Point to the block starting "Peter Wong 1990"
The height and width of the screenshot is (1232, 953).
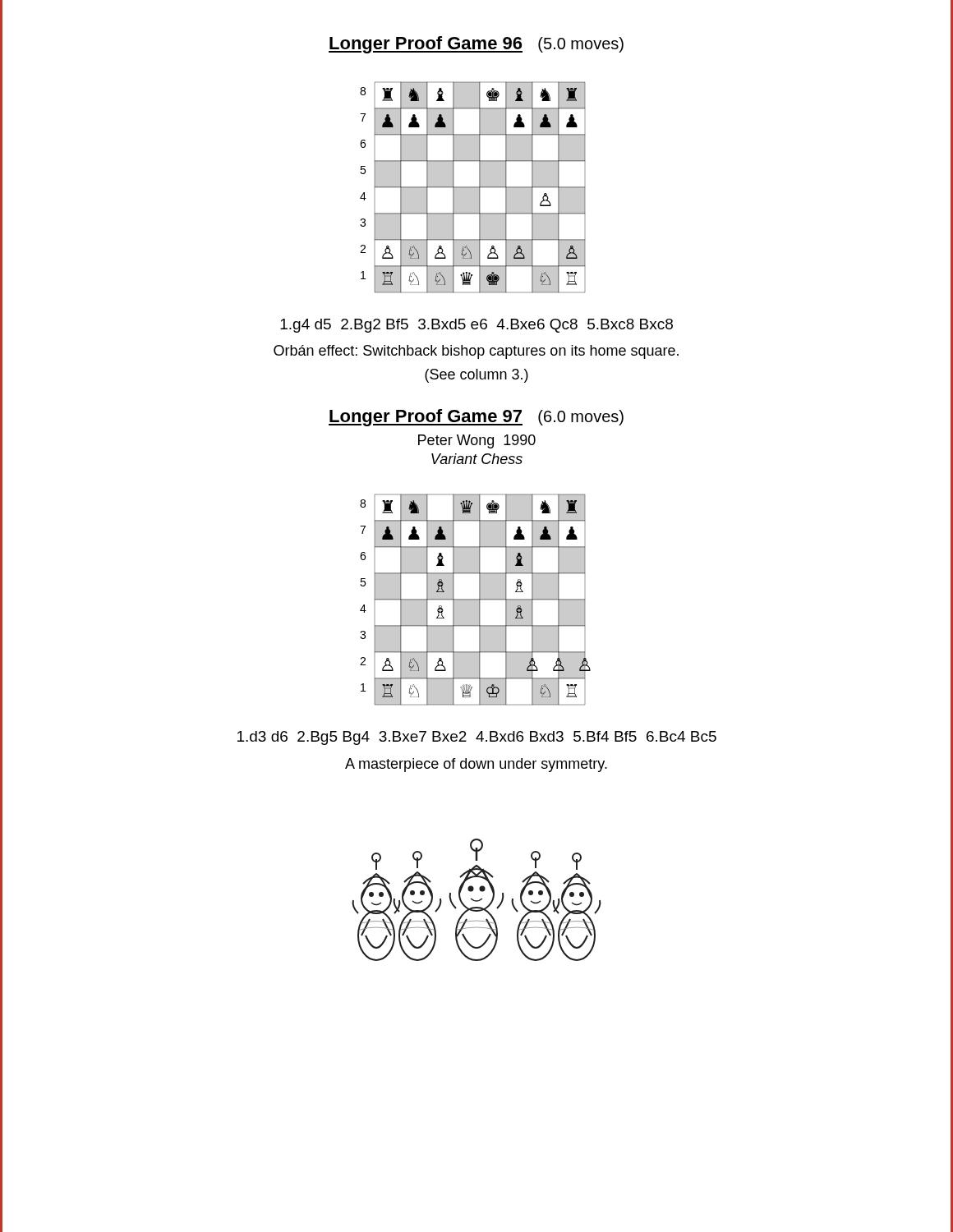[476, 441]
